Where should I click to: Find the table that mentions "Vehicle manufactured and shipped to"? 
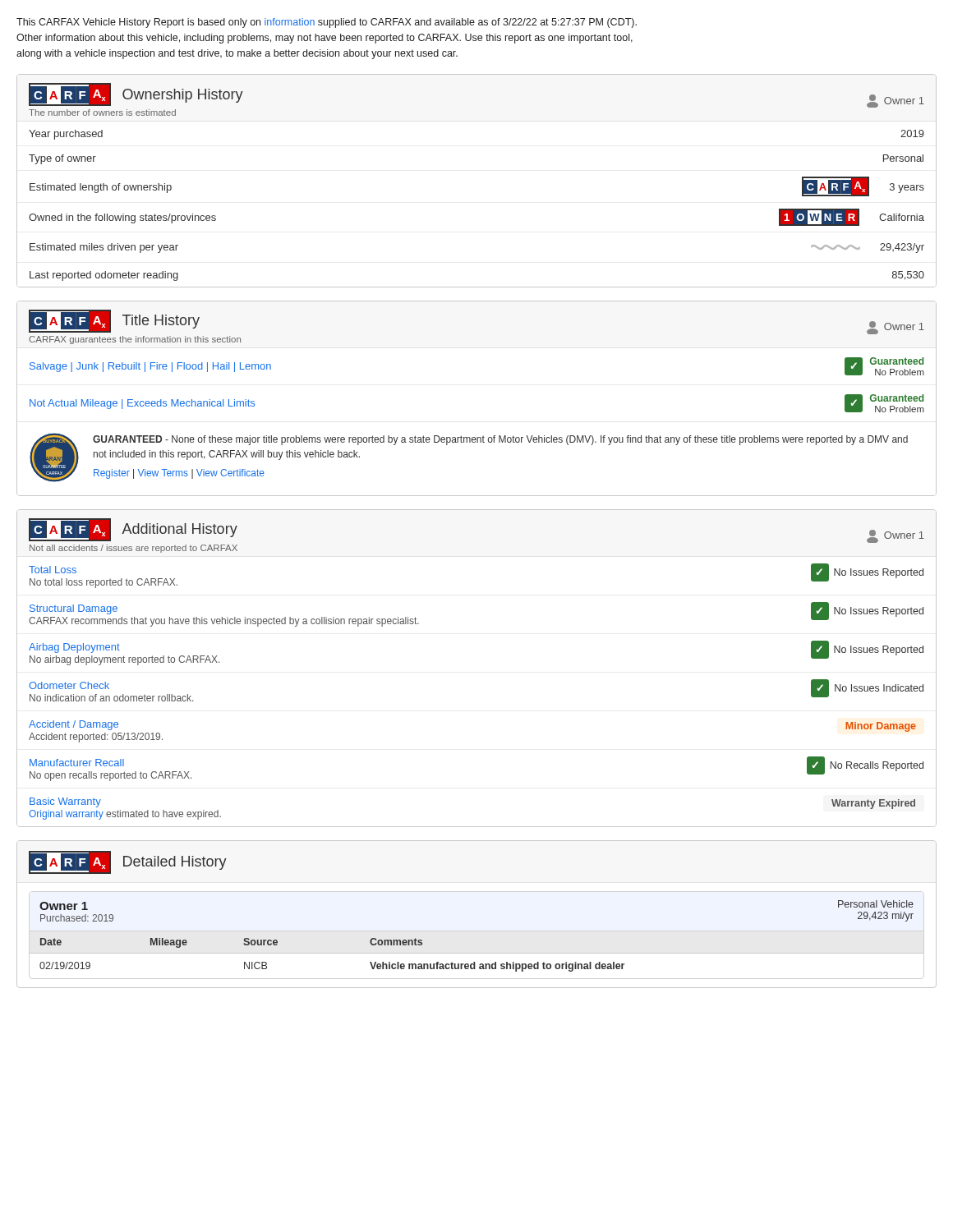(476, 914)
